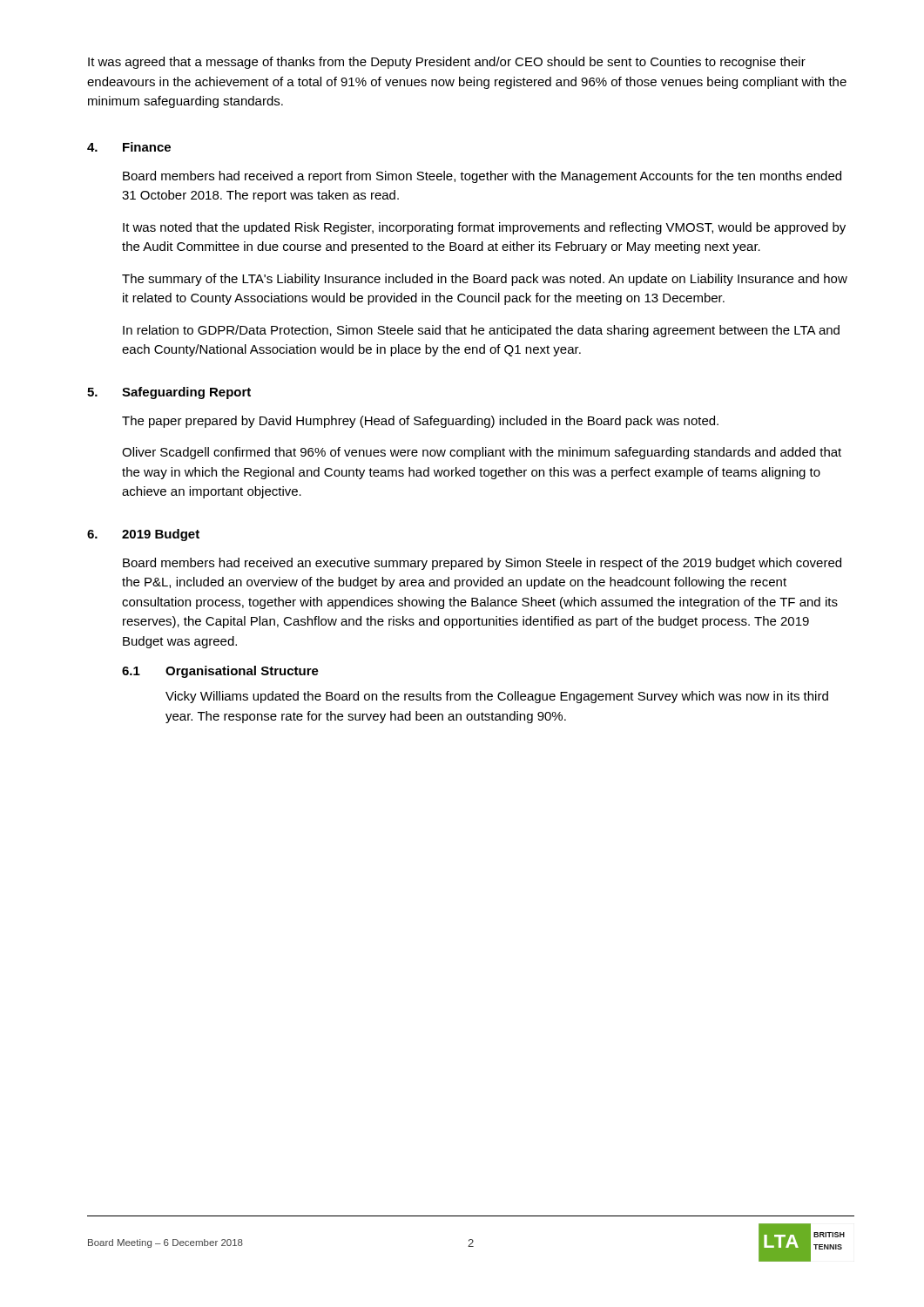Find the block on this page that starts "The paper prepared by David Humphrey (Head of"

421,420
